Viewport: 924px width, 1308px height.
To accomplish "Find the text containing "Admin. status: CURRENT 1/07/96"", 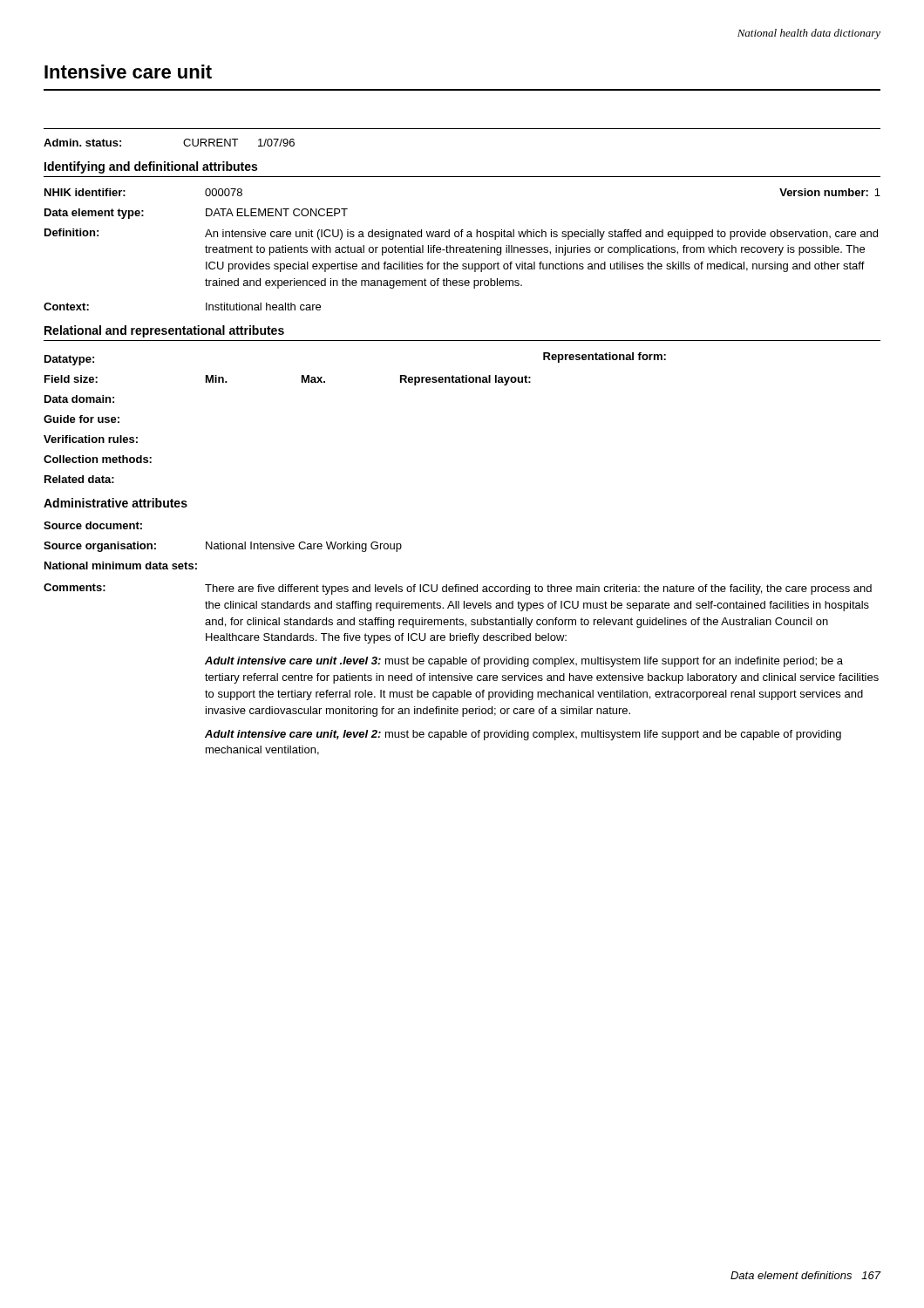I will pyautogui.click(x=75, y=142).
